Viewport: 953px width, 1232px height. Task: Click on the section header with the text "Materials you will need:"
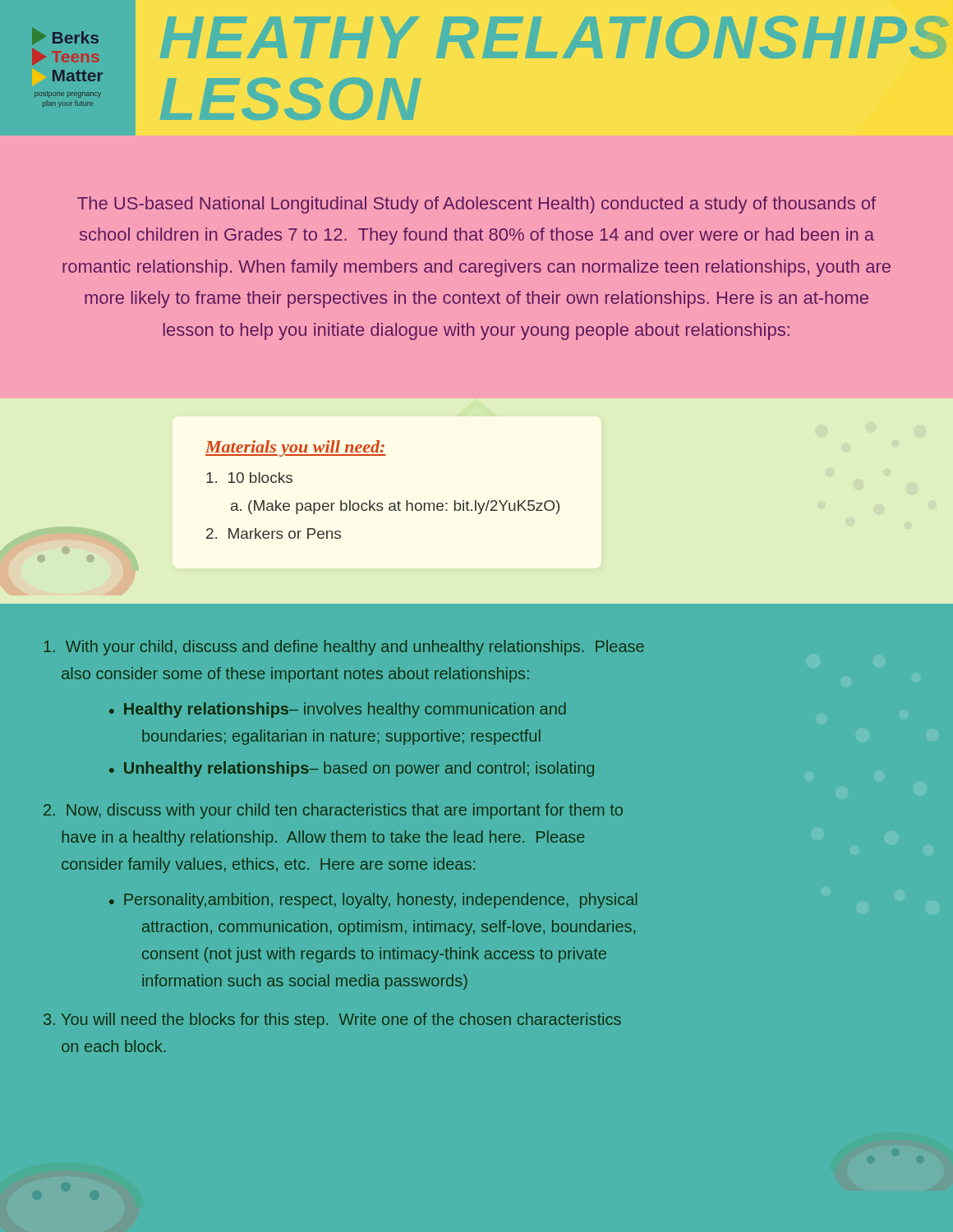coord(295,446)
